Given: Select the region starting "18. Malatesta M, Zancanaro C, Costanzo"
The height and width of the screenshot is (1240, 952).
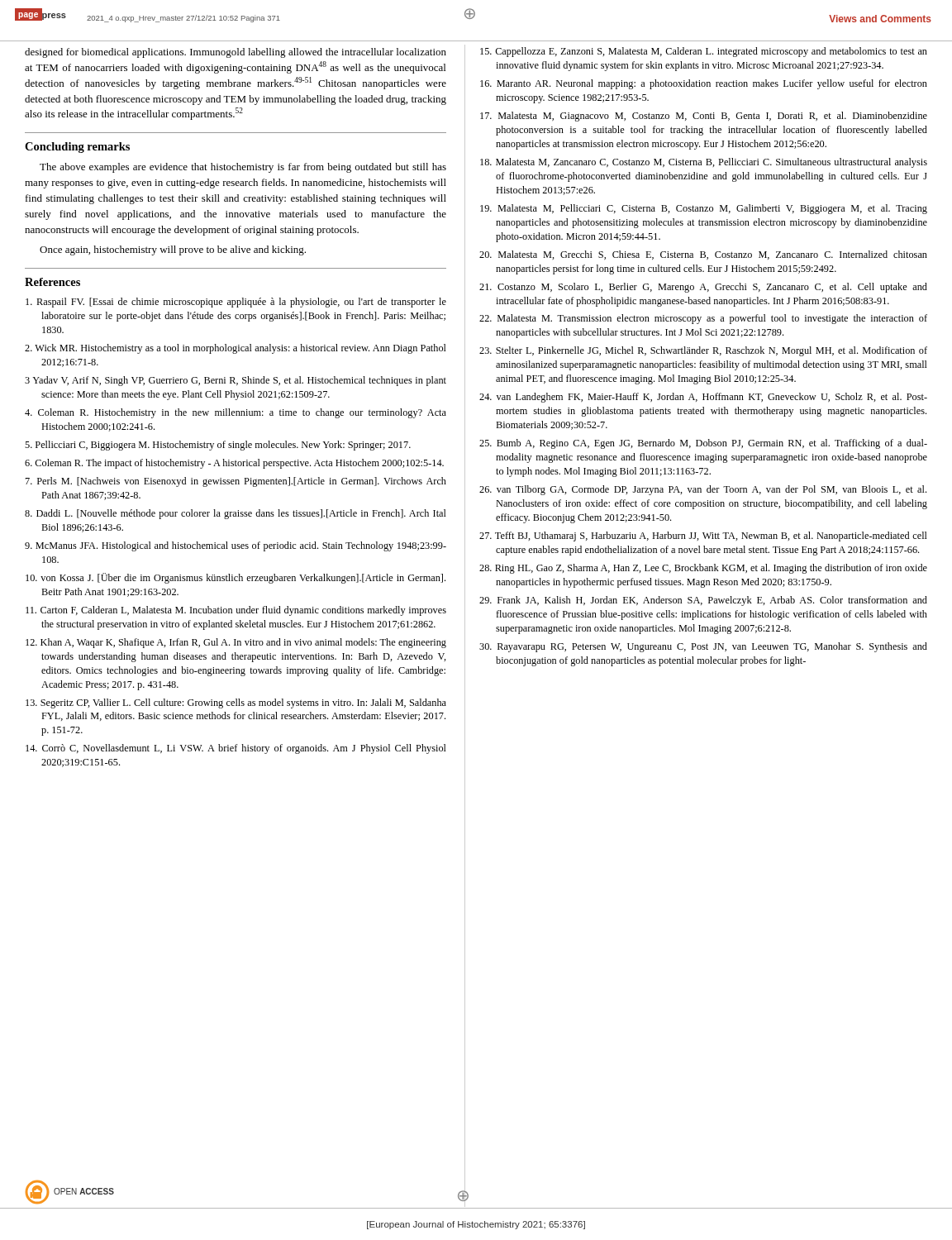Looking at the screenshot, I should (703, 176).
